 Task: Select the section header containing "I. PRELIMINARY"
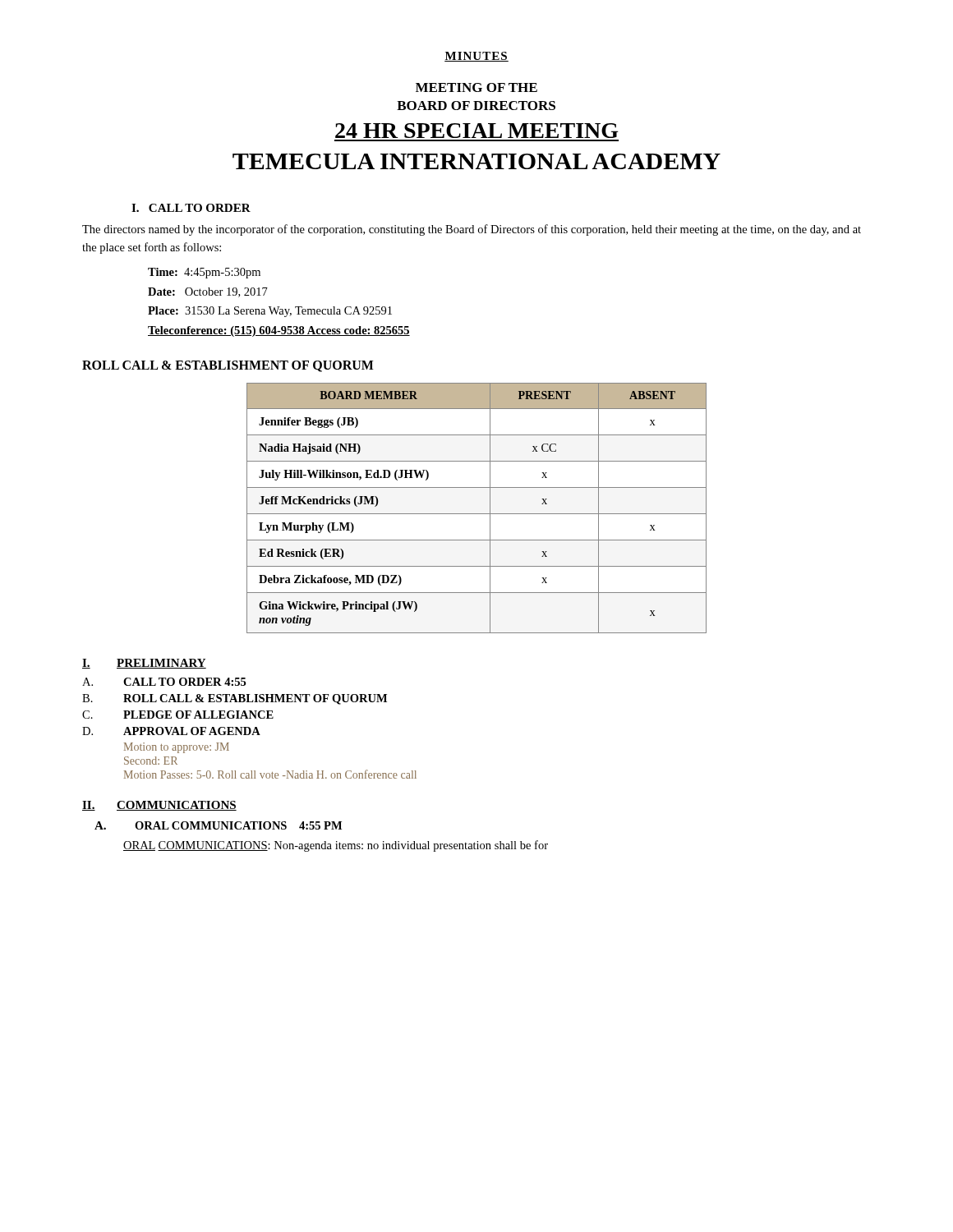[144, 664]
